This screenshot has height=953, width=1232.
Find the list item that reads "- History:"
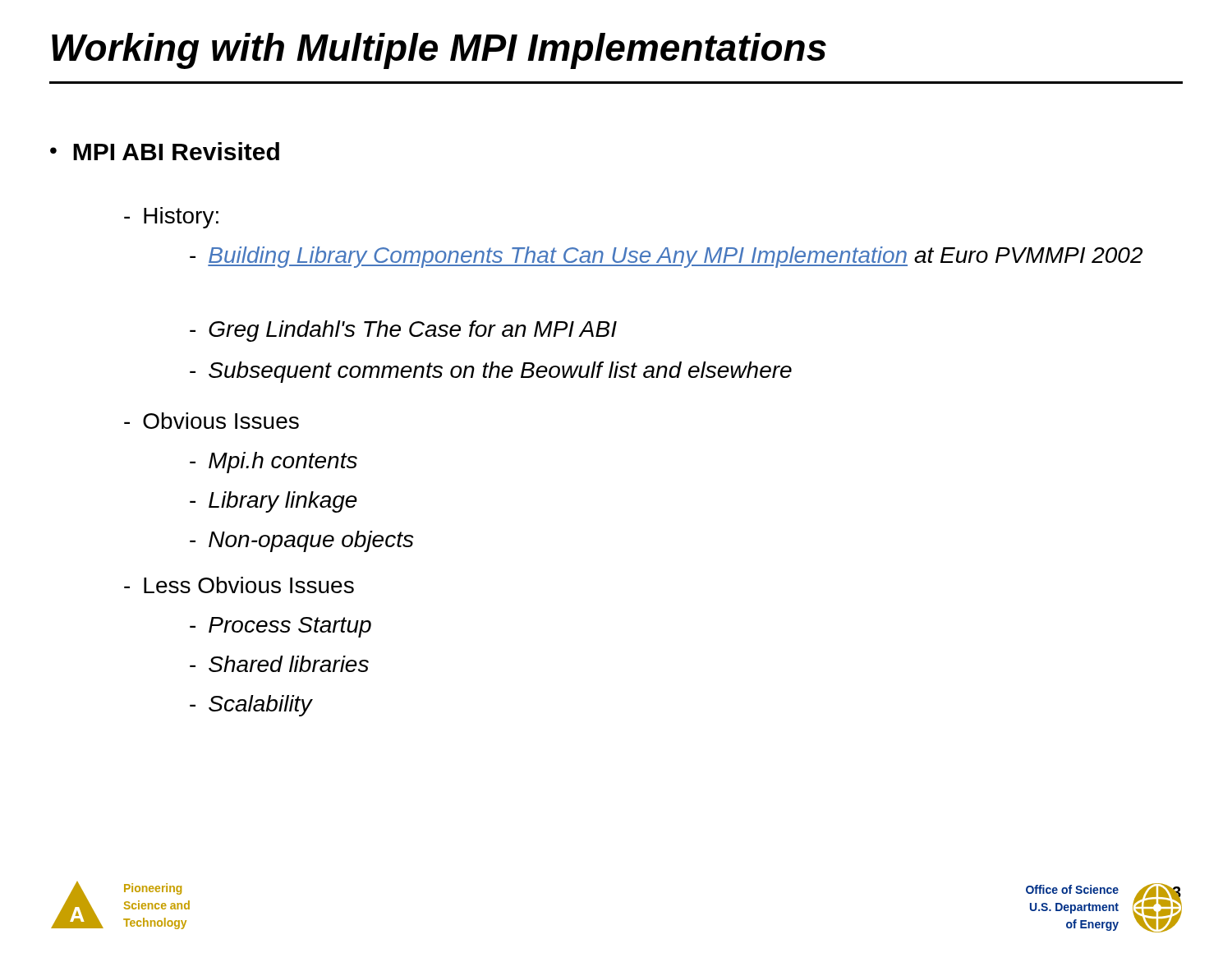[x=171, y=218]
